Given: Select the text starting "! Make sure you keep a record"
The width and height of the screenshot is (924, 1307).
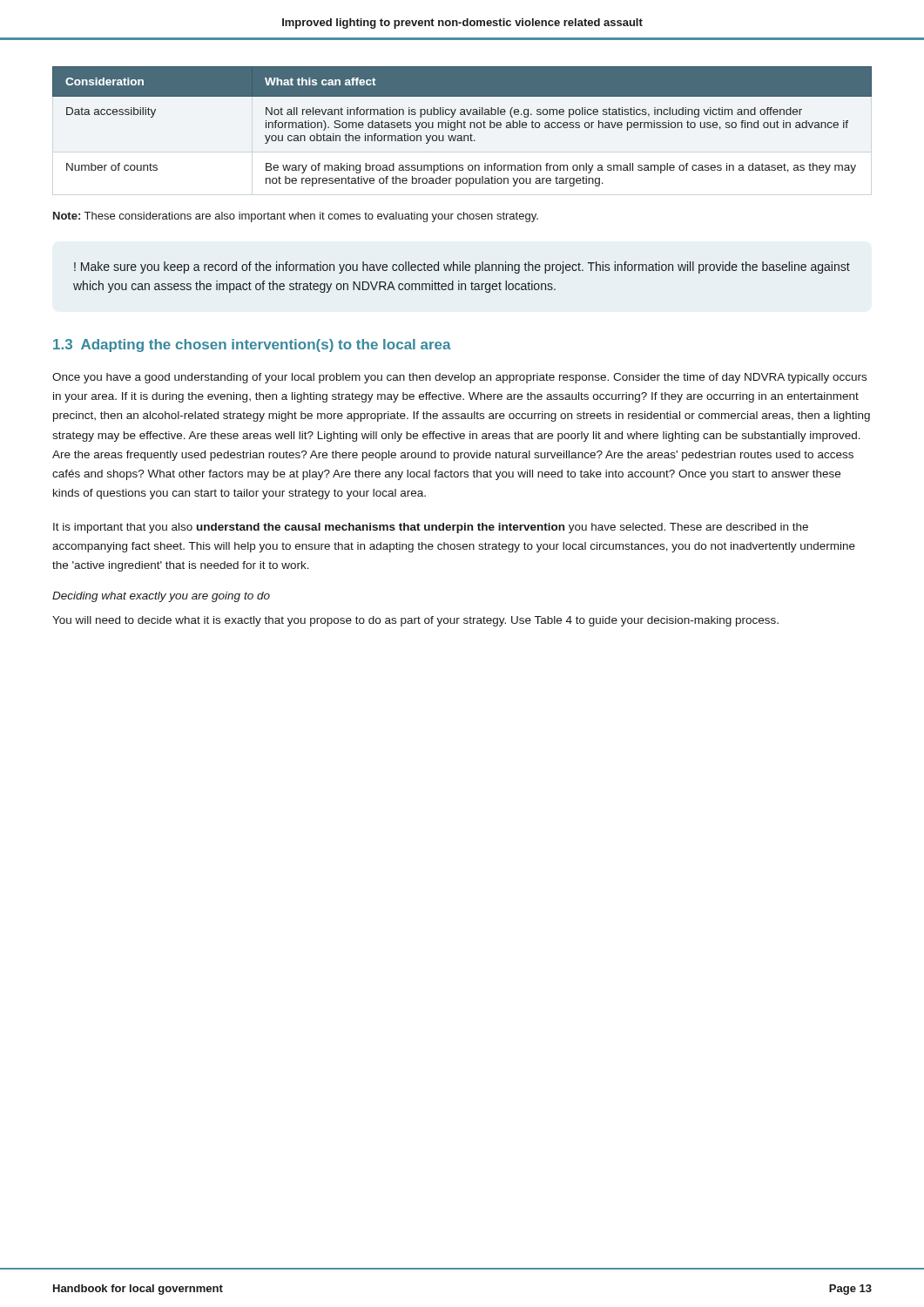Looking at the screenshot, I should [461, 276].
